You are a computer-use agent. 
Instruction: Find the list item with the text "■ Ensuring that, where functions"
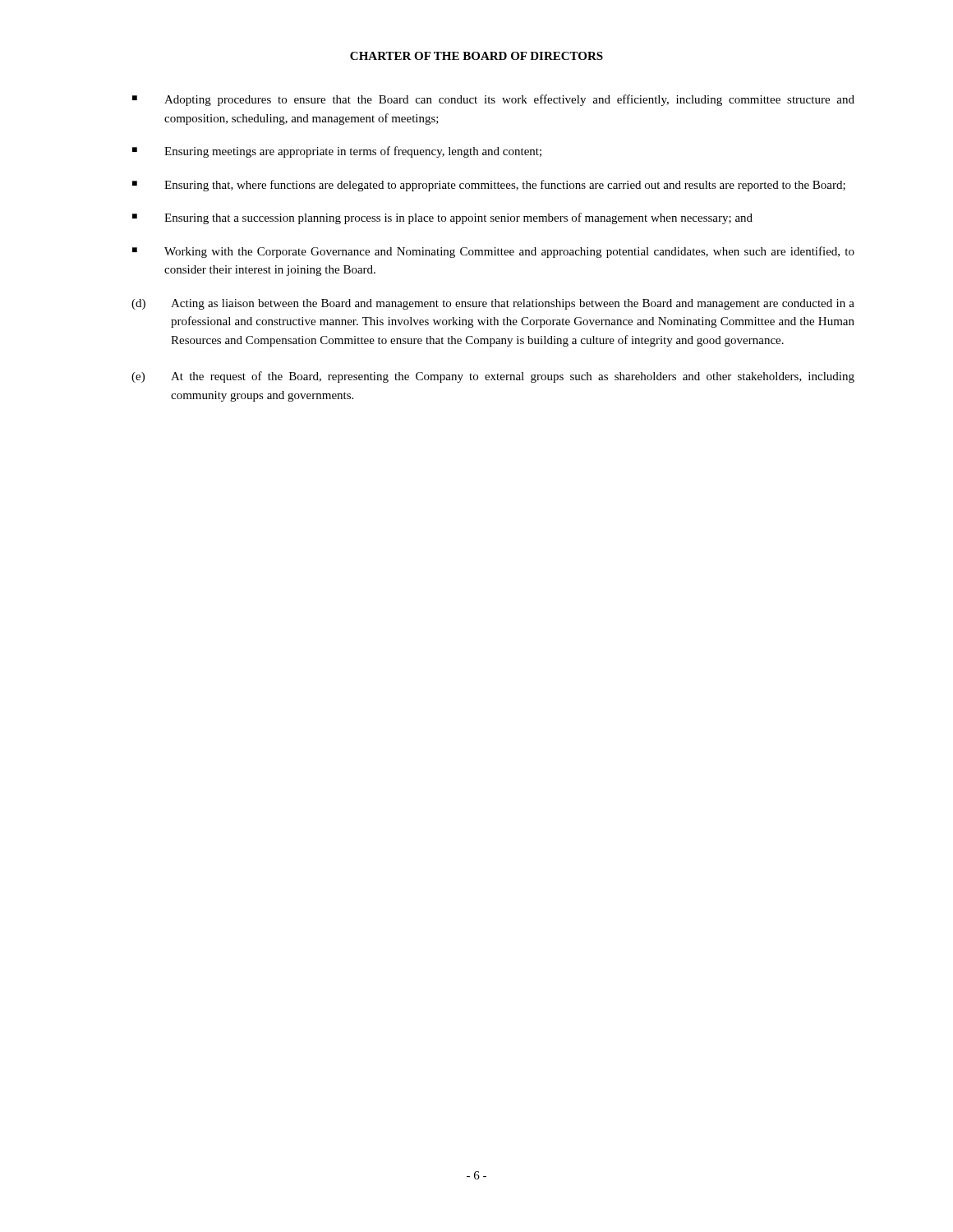[x=493, y=185]
